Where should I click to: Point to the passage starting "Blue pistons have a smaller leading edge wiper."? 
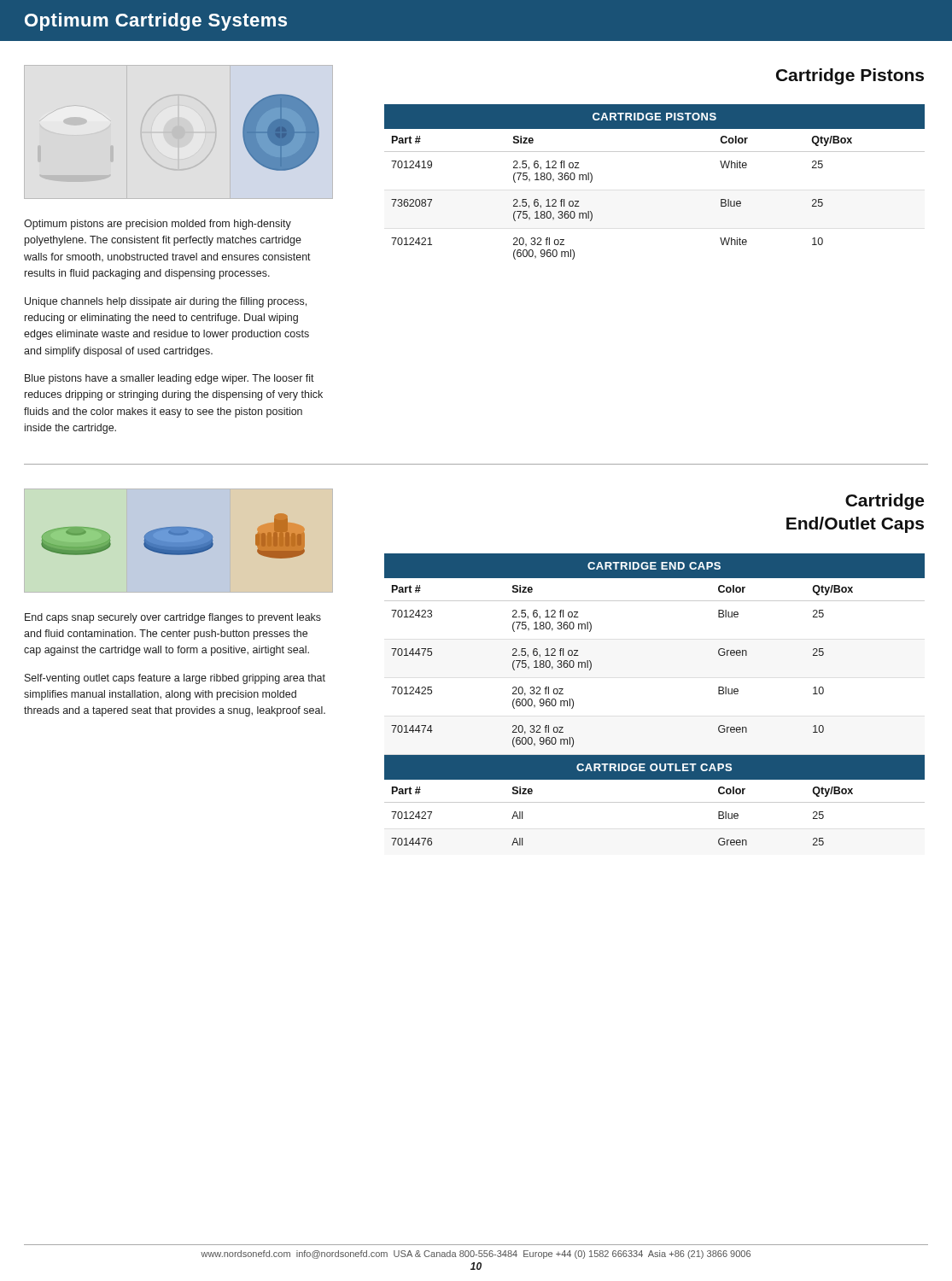click(x=173, y=403)
